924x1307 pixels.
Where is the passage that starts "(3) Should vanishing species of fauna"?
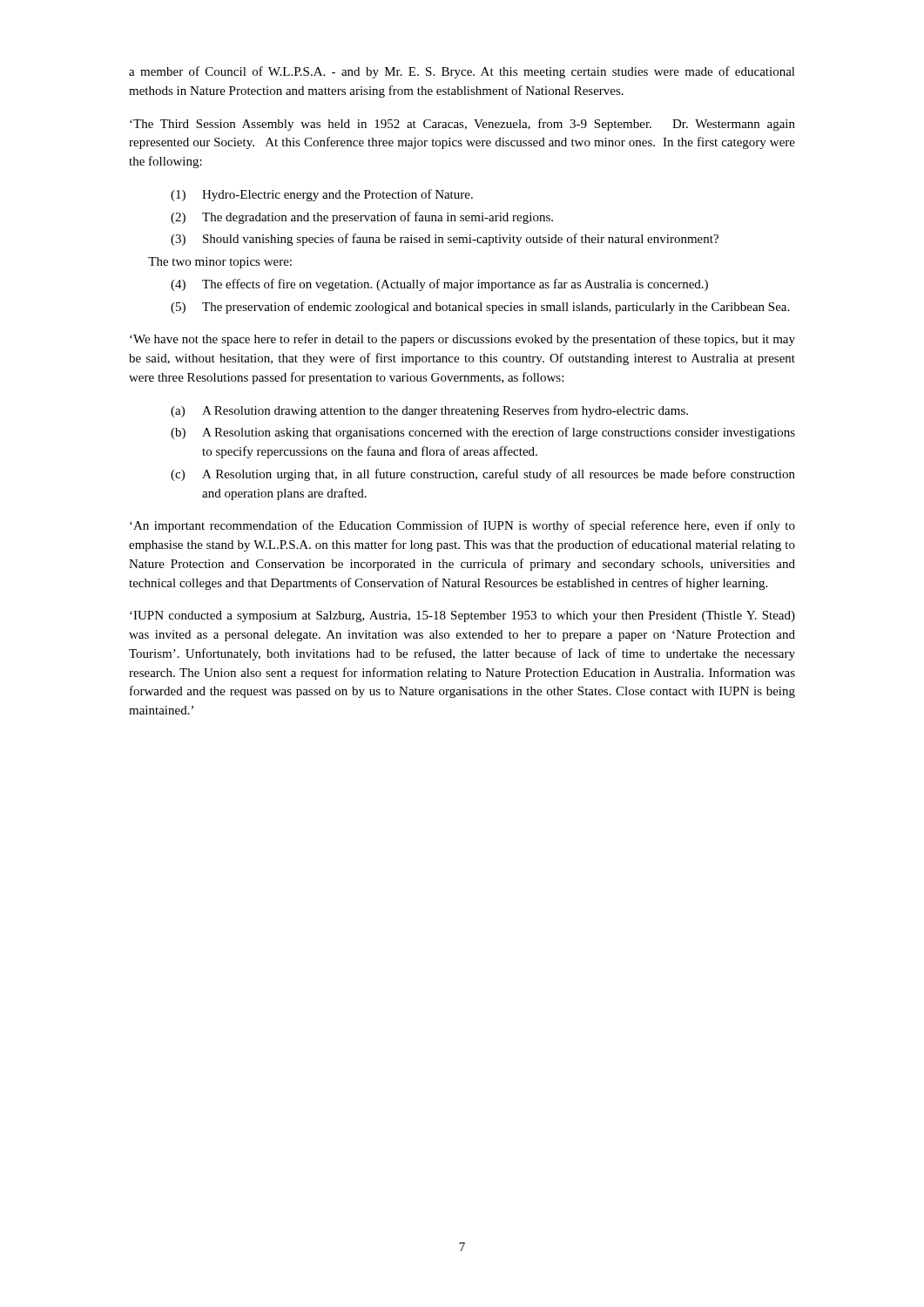click(x=483, y=240)
